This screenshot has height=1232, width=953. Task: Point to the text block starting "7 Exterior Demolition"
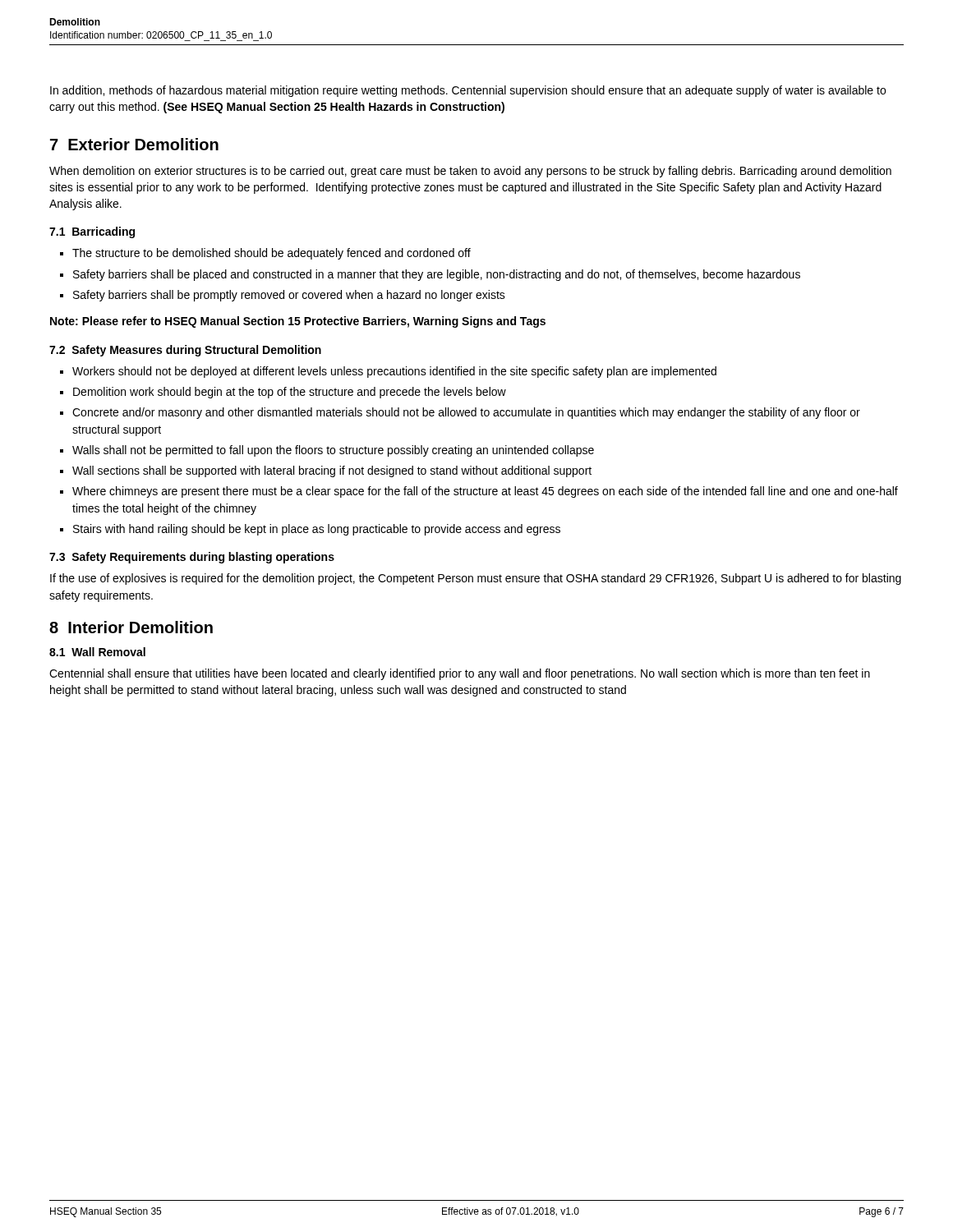point(134,144)
